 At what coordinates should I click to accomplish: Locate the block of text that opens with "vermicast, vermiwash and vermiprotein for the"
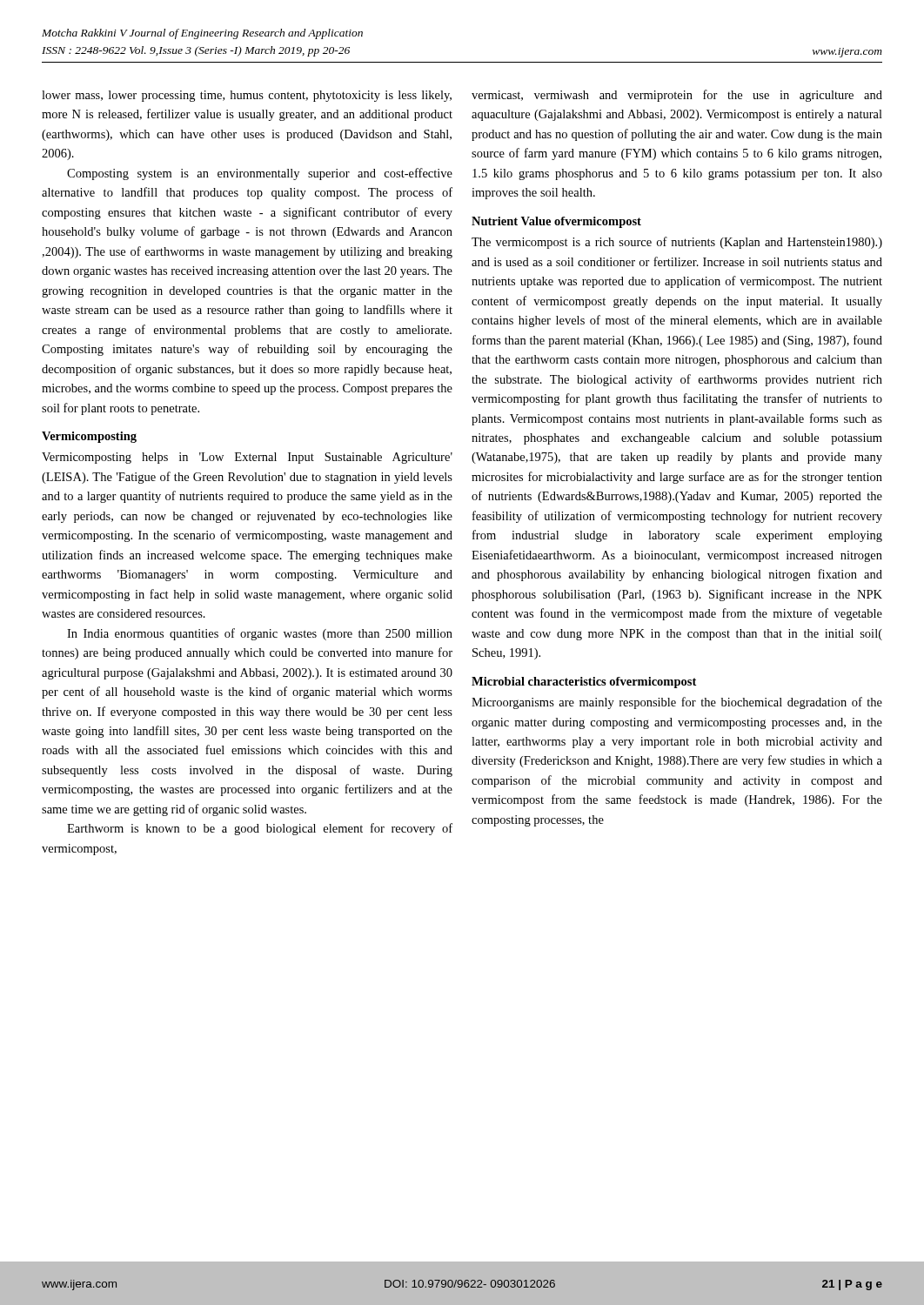click(x=677, y=144)
